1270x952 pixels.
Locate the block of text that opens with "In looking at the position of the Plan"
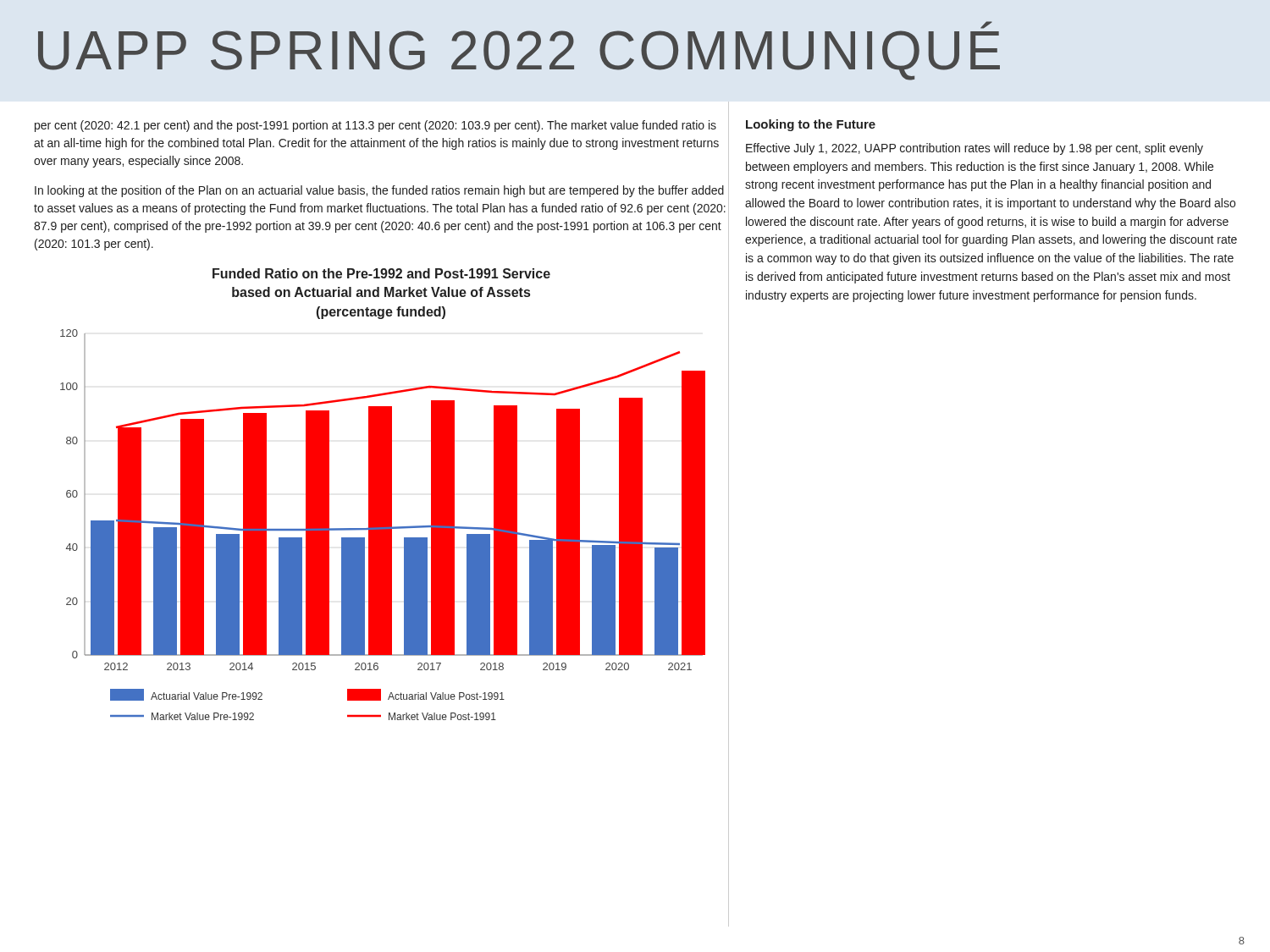point(380,217)
